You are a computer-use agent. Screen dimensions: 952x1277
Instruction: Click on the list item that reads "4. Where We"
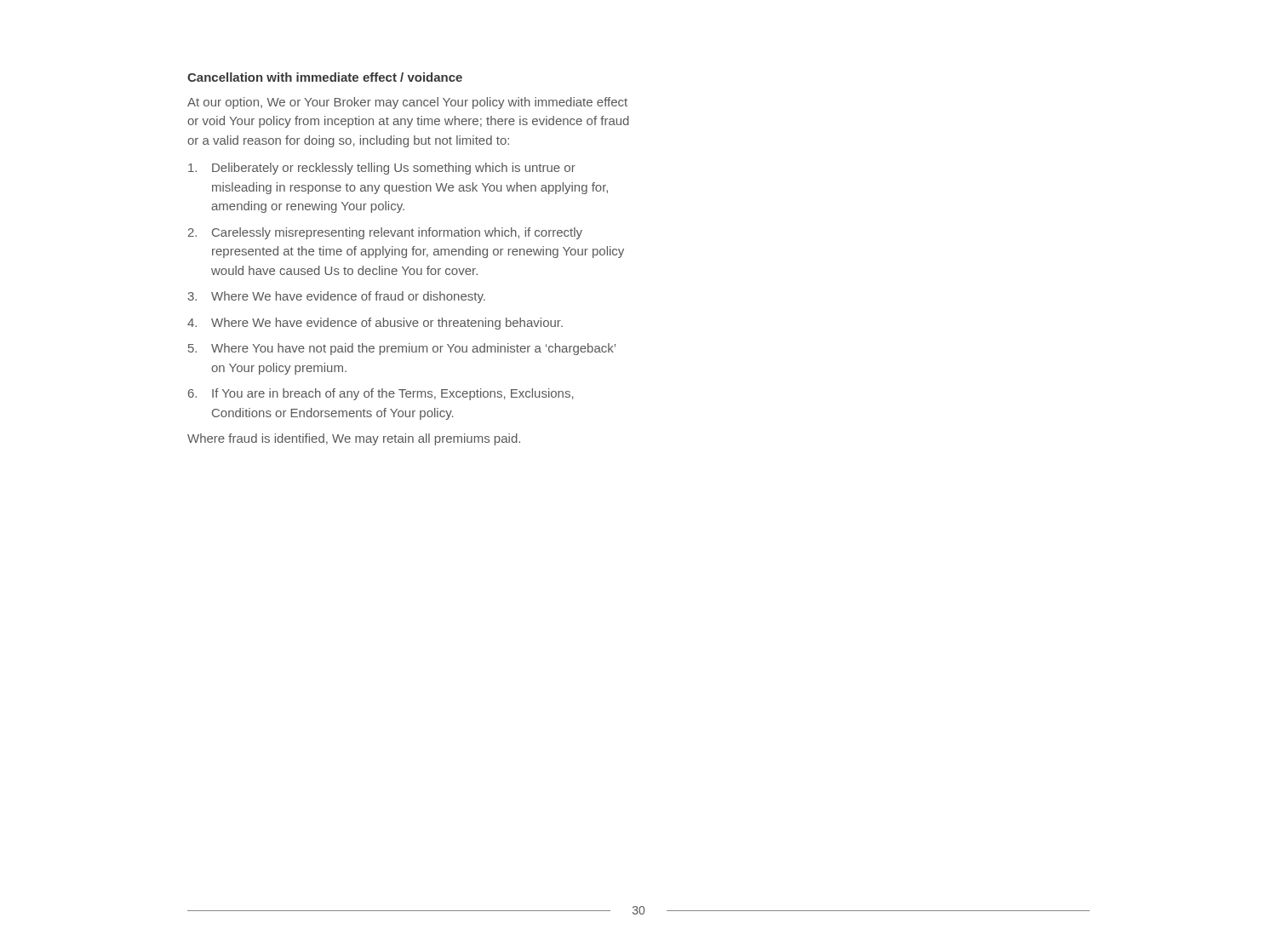tap(409, 322)
